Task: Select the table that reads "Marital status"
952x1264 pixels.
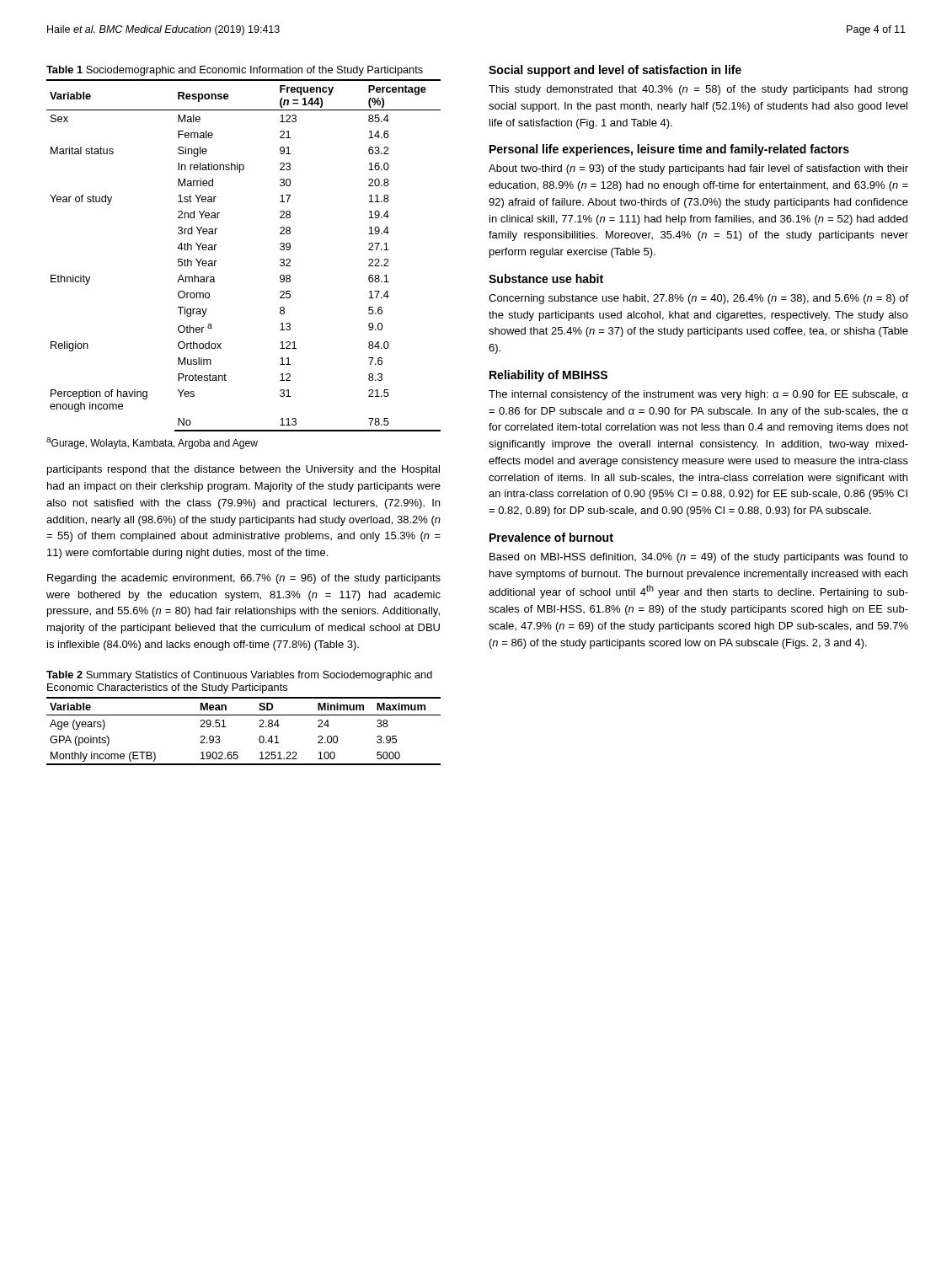Action: point(243,255)
